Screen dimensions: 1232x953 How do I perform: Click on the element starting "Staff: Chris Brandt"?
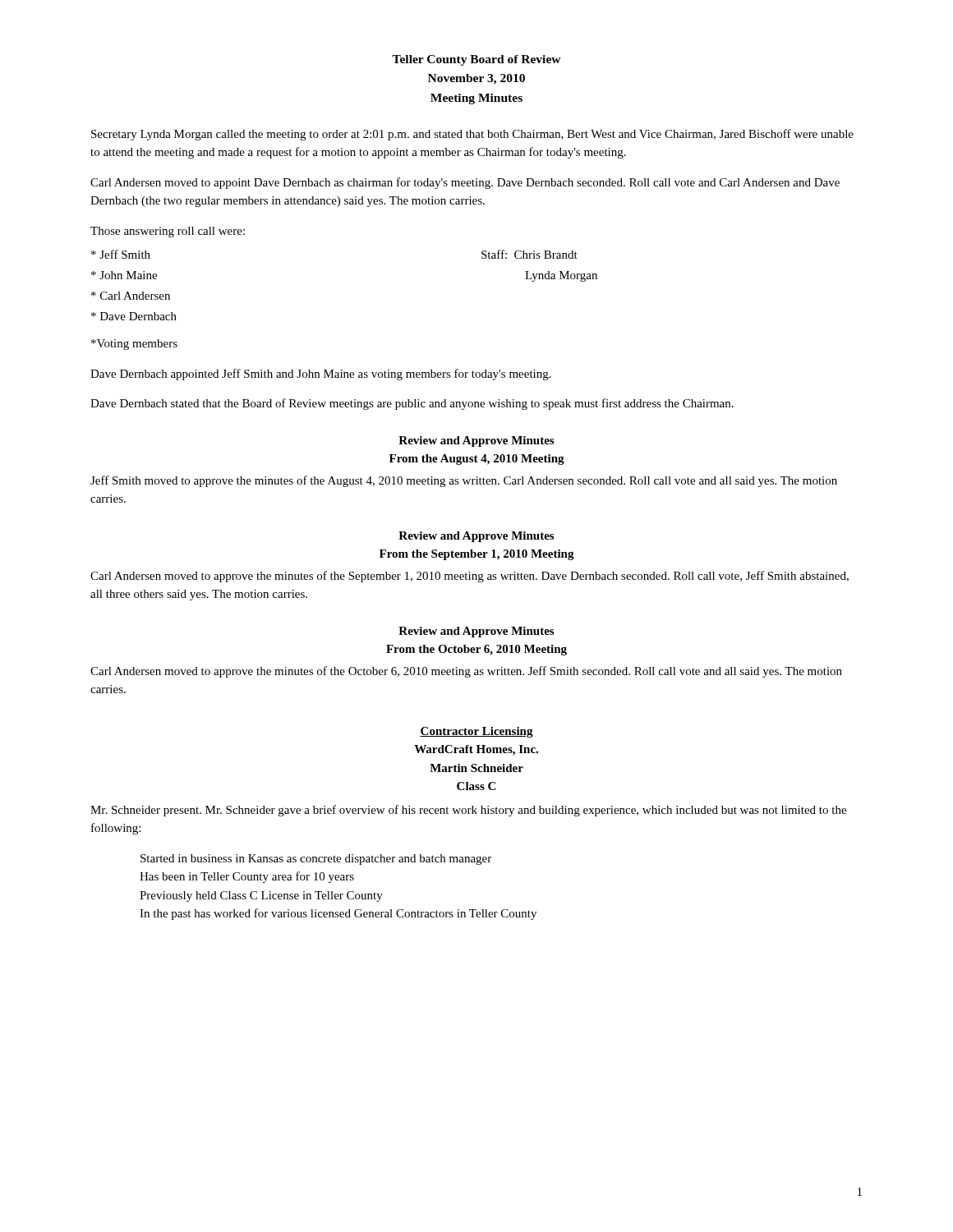pos(529,255)
